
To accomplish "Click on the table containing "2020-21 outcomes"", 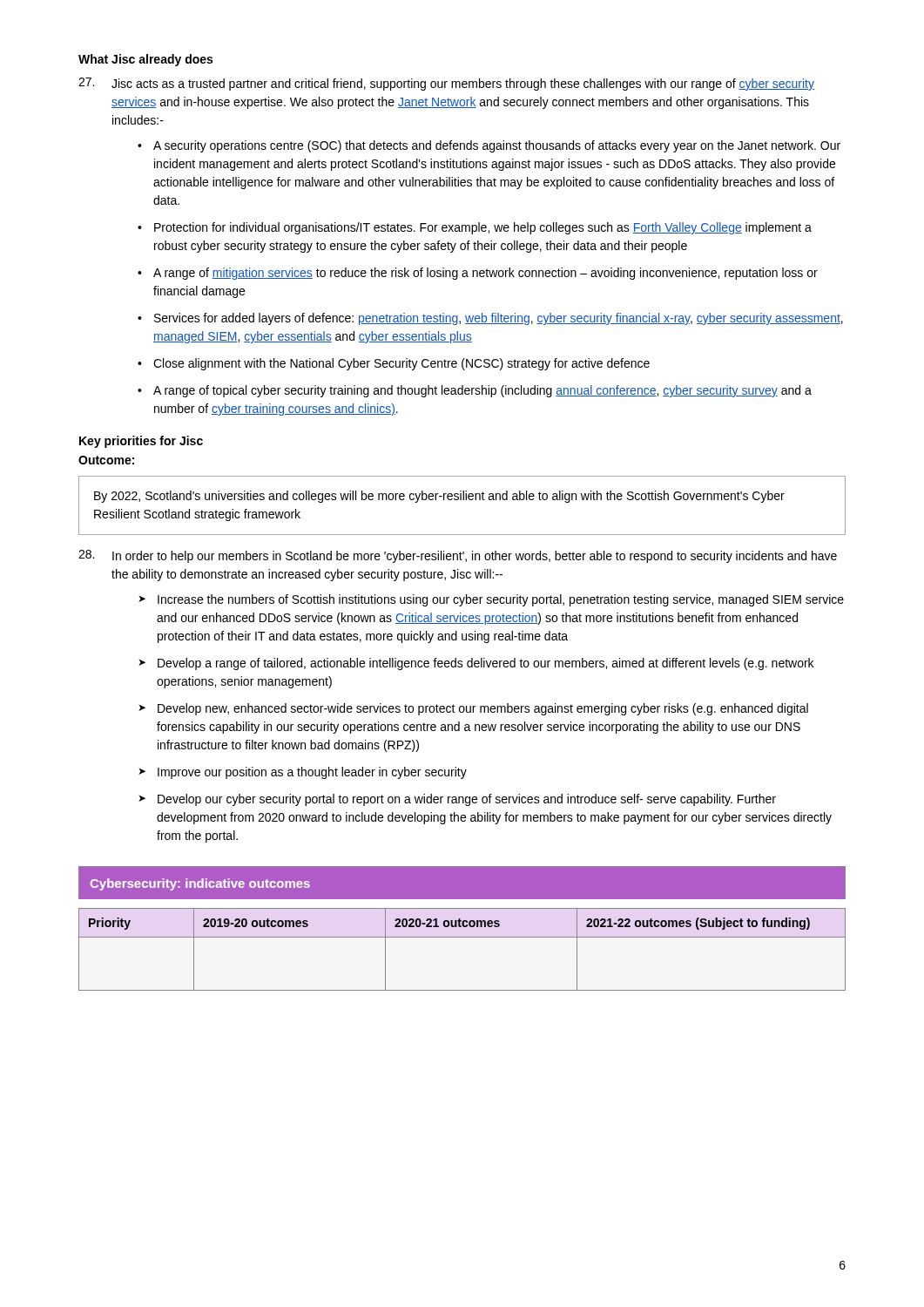I will pyautogui.click(x=462, y=928).
